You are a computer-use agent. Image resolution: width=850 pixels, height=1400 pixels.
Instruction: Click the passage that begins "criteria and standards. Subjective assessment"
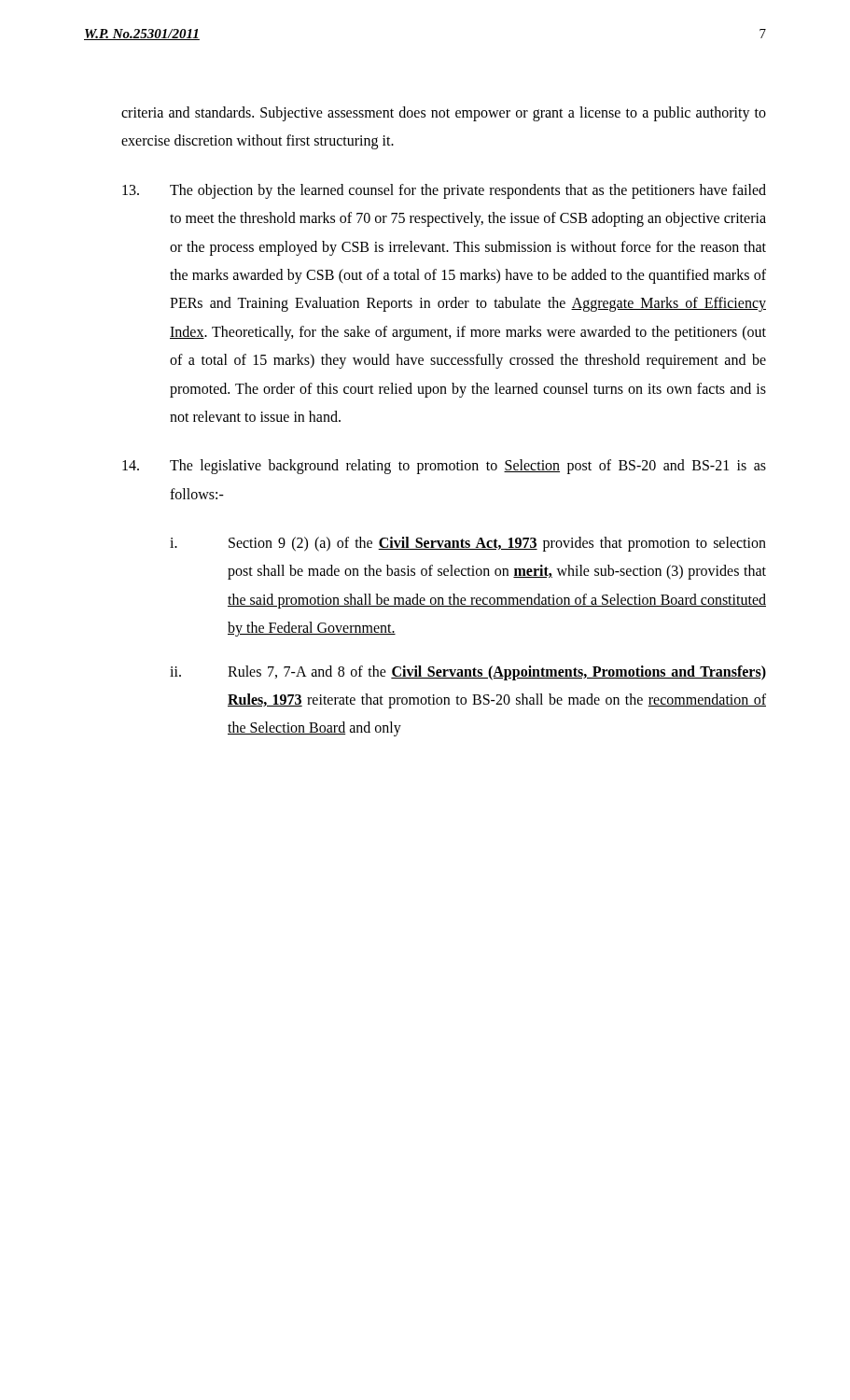point(444,127)
